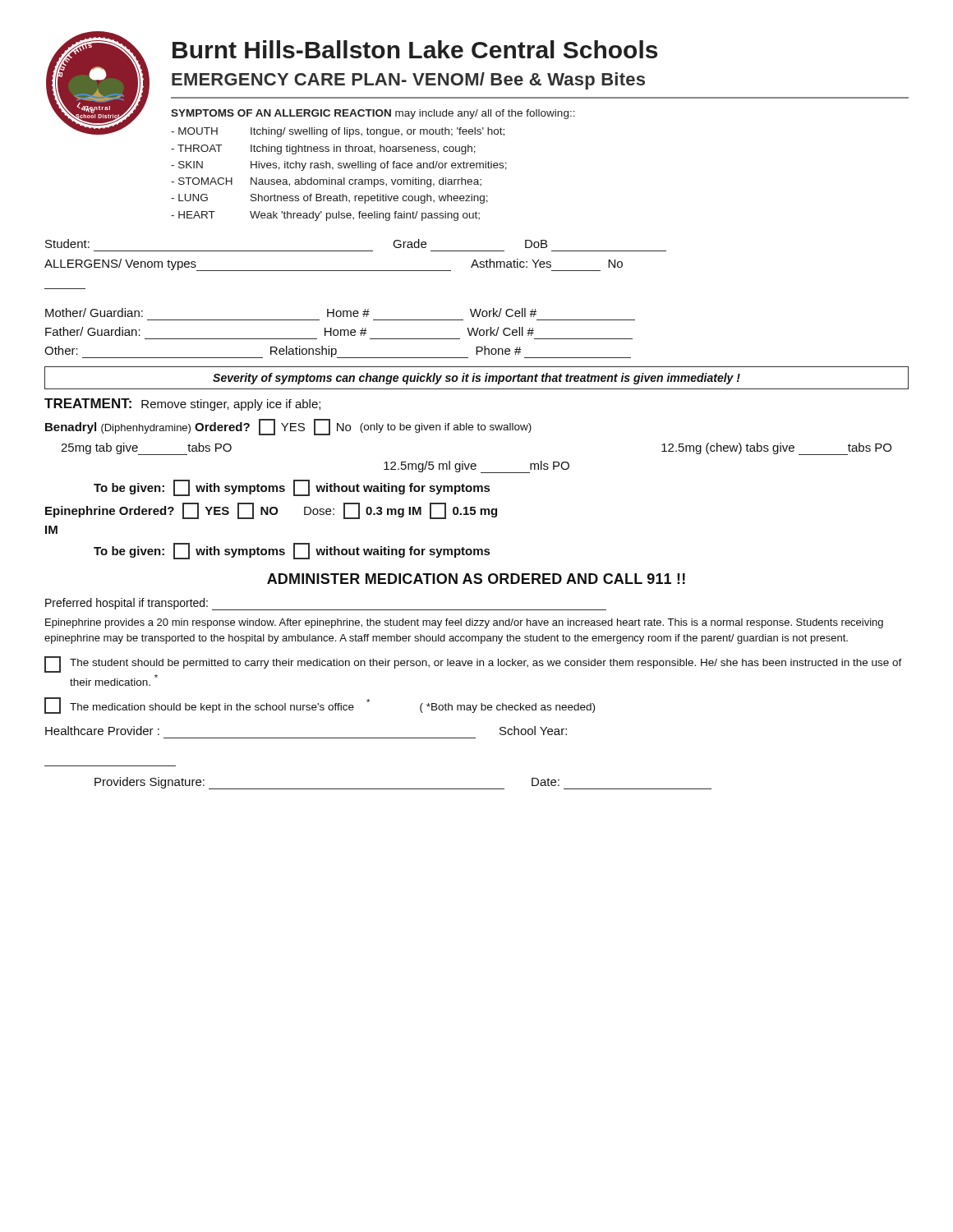Viewport: 953px width, 1232px height.
Task: Click on the text that says "Mother/ Guardian: Home # Work/ Cell #"
Action: click(340, 313)
